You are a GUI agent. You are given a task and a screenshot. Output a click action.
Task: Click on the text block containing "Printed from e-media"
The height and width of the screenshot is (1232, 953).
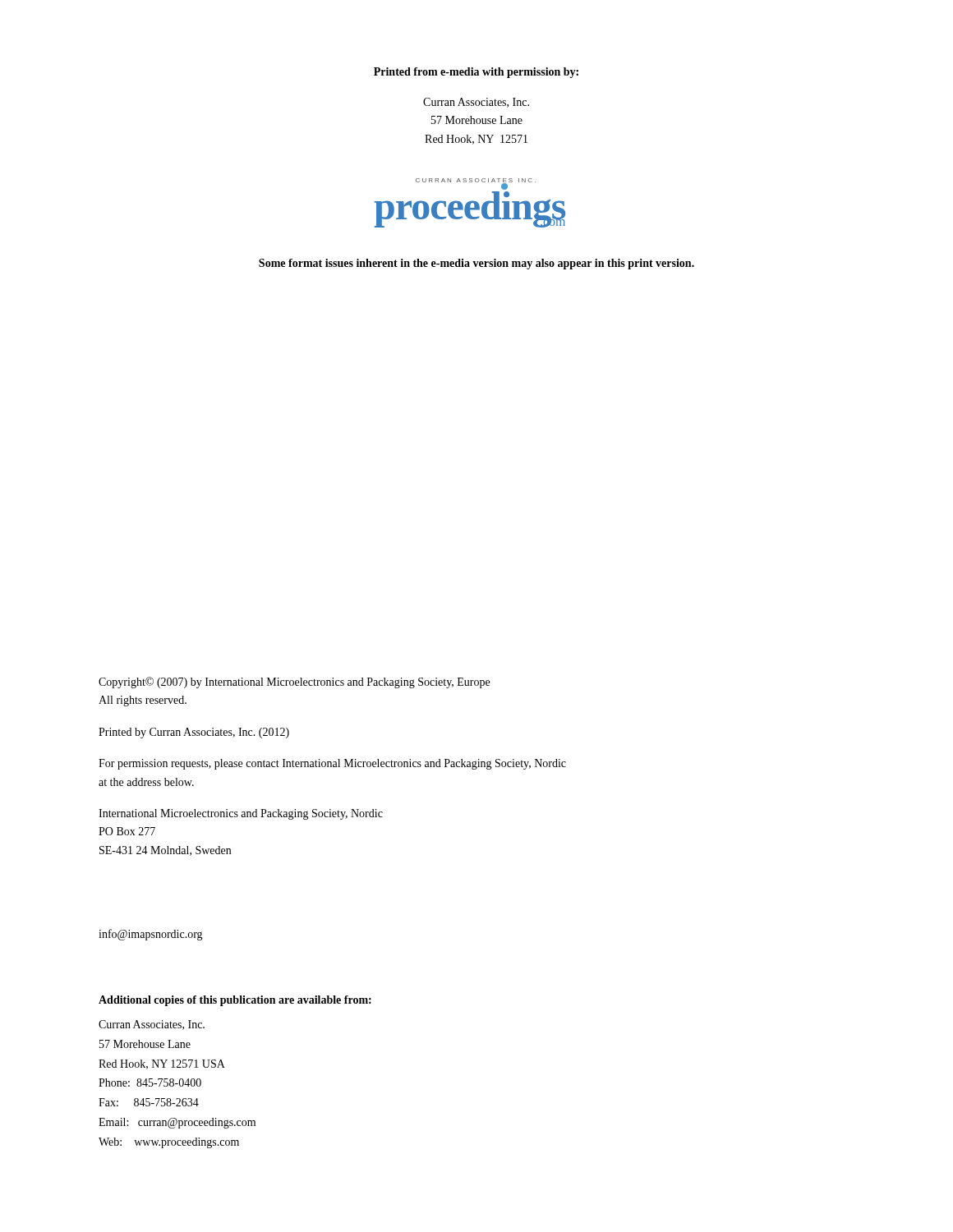(476, 72)
